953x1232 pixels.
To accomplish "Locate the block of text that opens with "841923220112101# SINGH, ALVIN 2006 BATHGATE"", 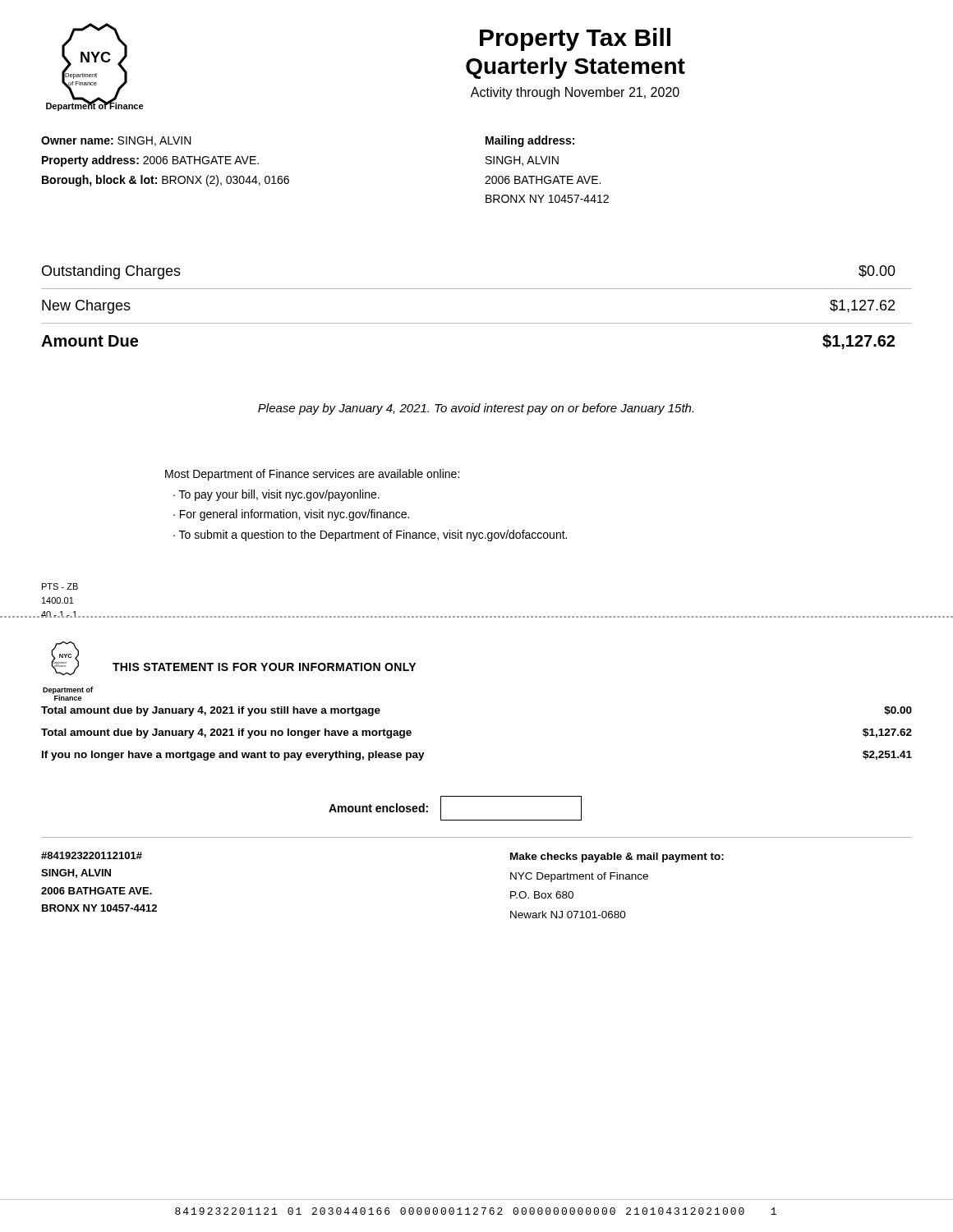I will coord(99,882).
